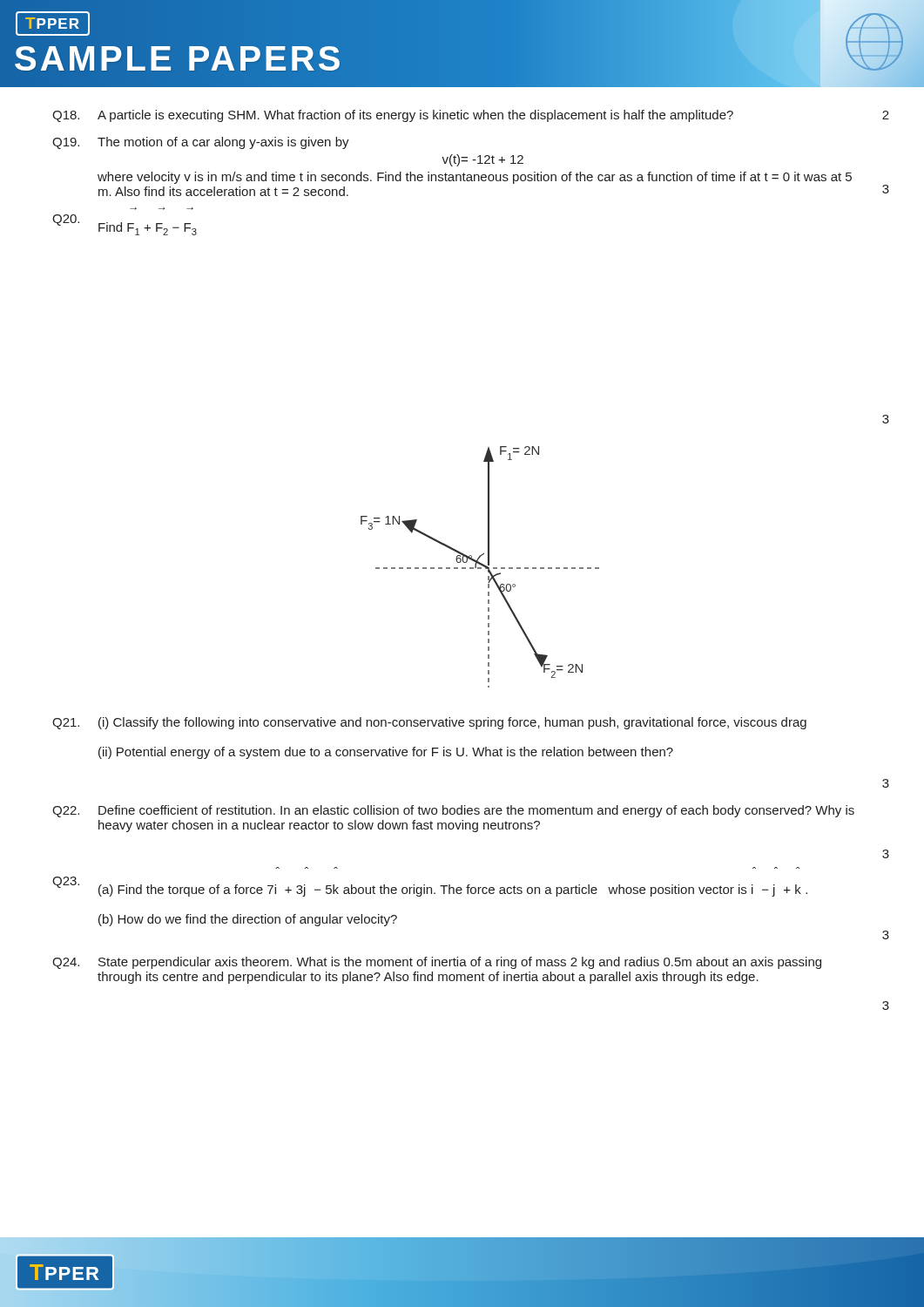Find the list item with the text "Q18. A particle"
The image size is (924, 1307).
click(x=471, y=115)
